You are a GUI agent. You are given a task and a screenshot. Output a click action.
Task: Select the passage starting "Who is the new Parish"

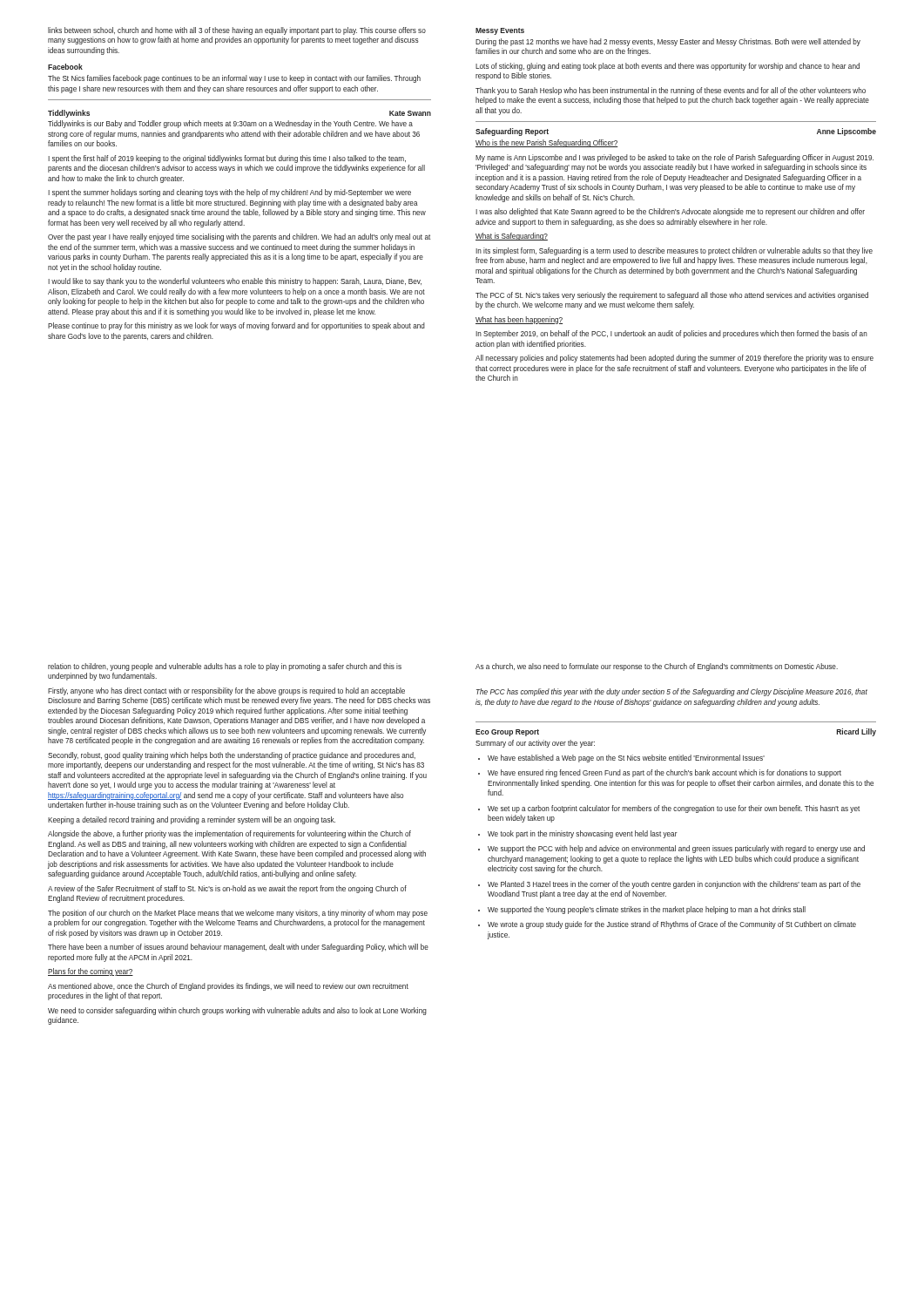coord(676,144)
